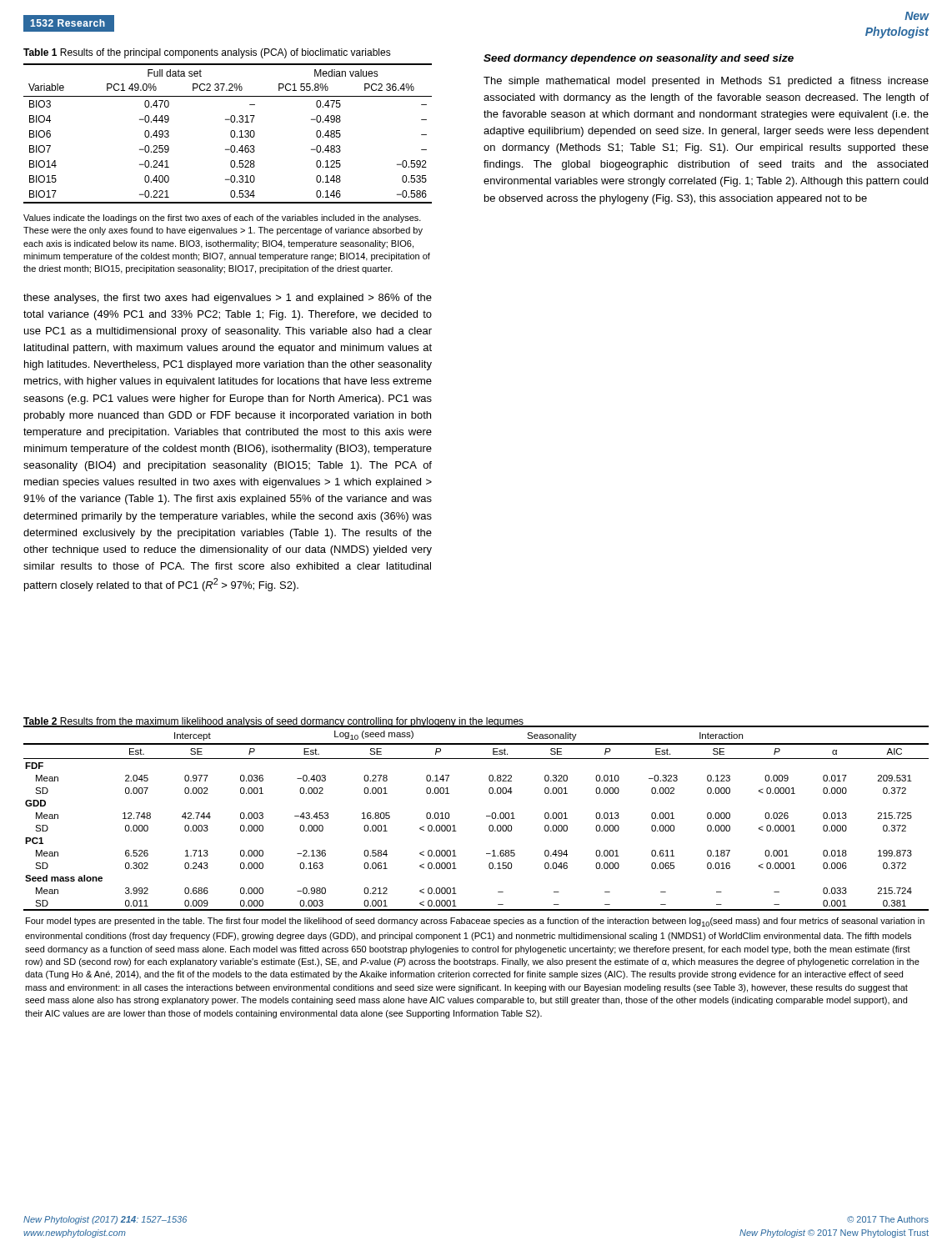Find the text block starting "these analyses, the first two axes"
Screen dimensions: 1251x952
(x=228, y=441)
